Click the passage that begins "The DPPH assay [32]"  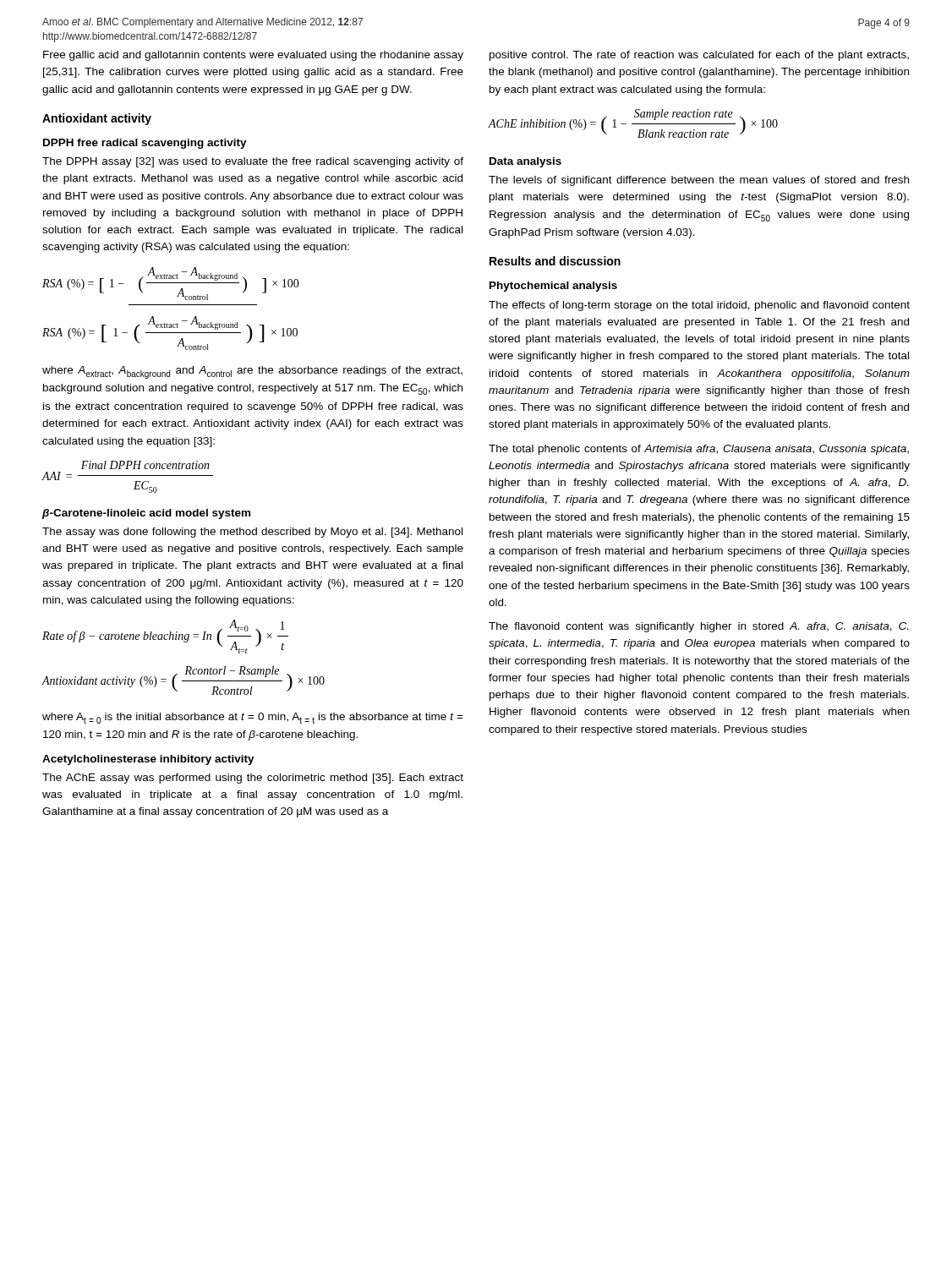click(x=253, y=204)
